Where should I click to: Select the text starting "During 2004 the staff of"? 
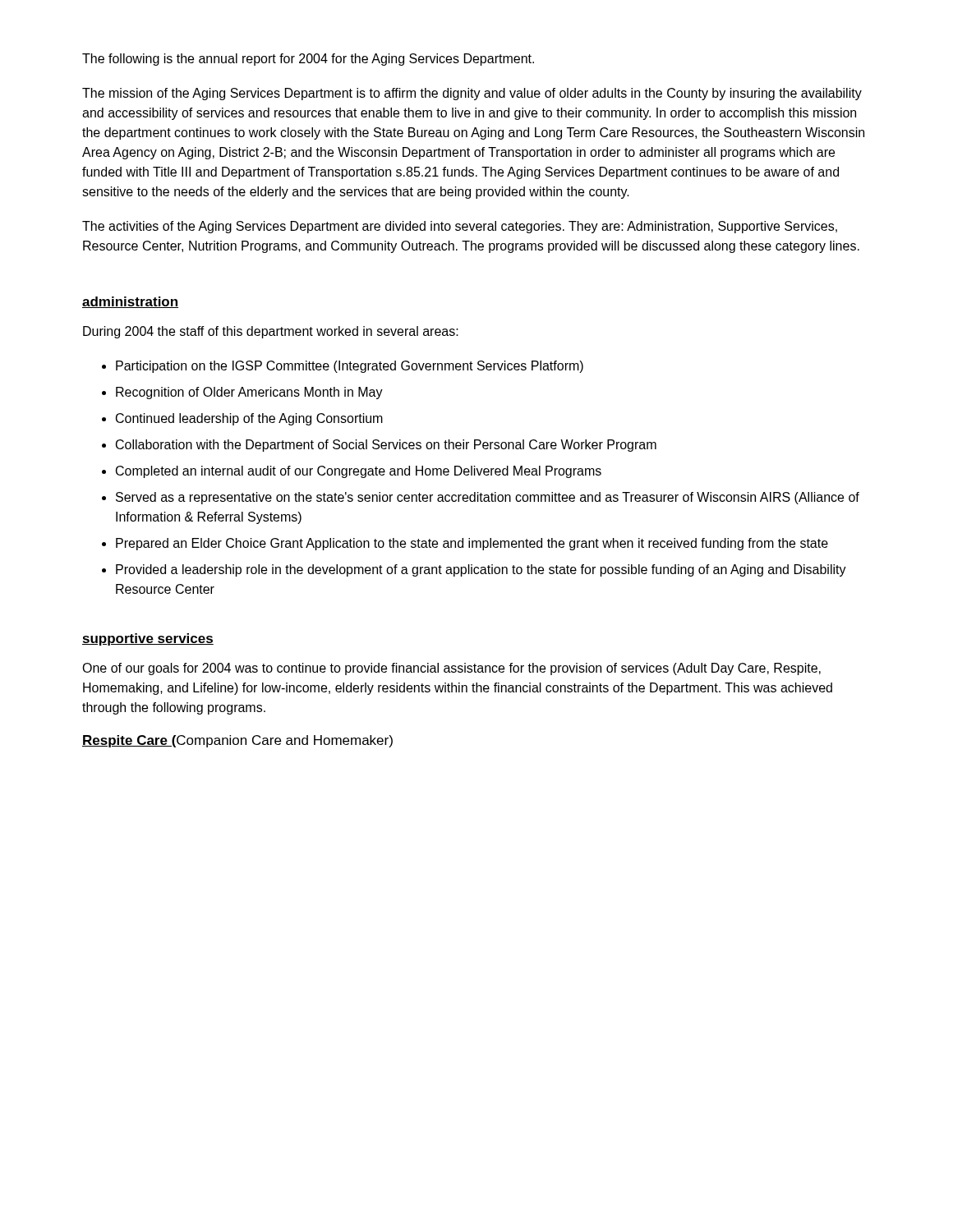[x=271, y=332]
